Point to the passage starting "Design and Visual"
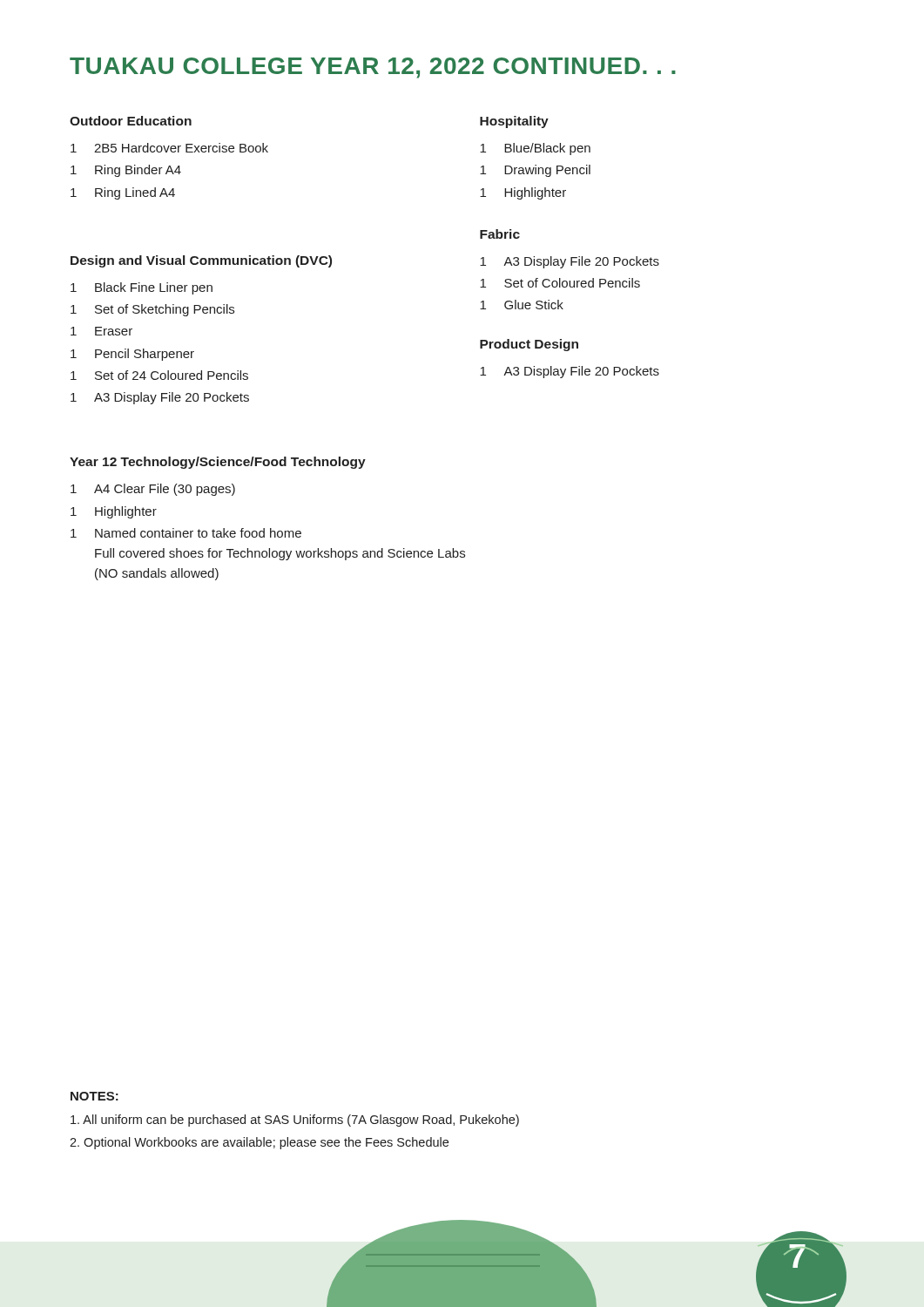 201,260
